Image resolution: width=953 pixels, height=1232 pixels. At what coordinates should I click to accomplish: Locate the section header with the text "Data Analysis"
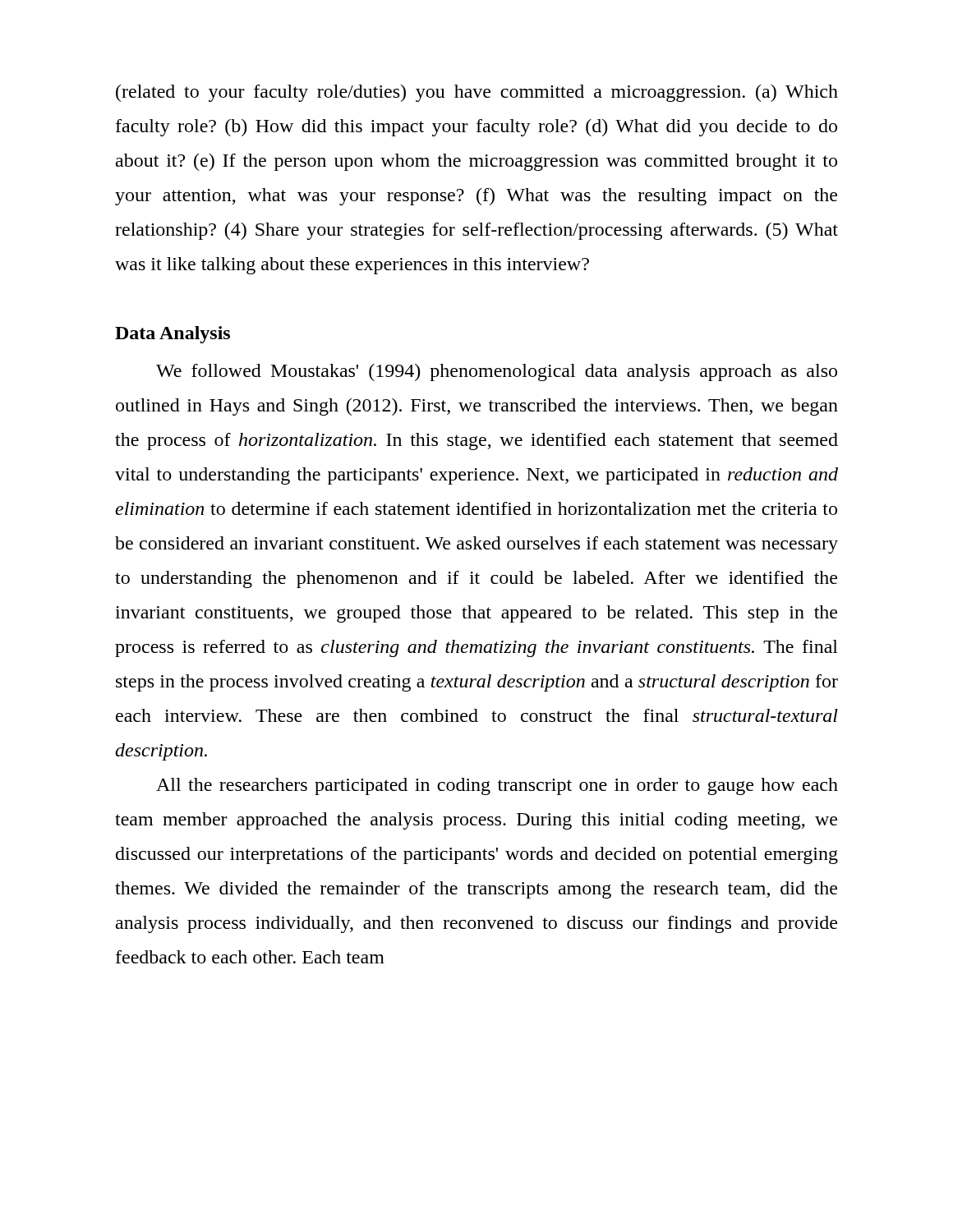coord(173,333)
